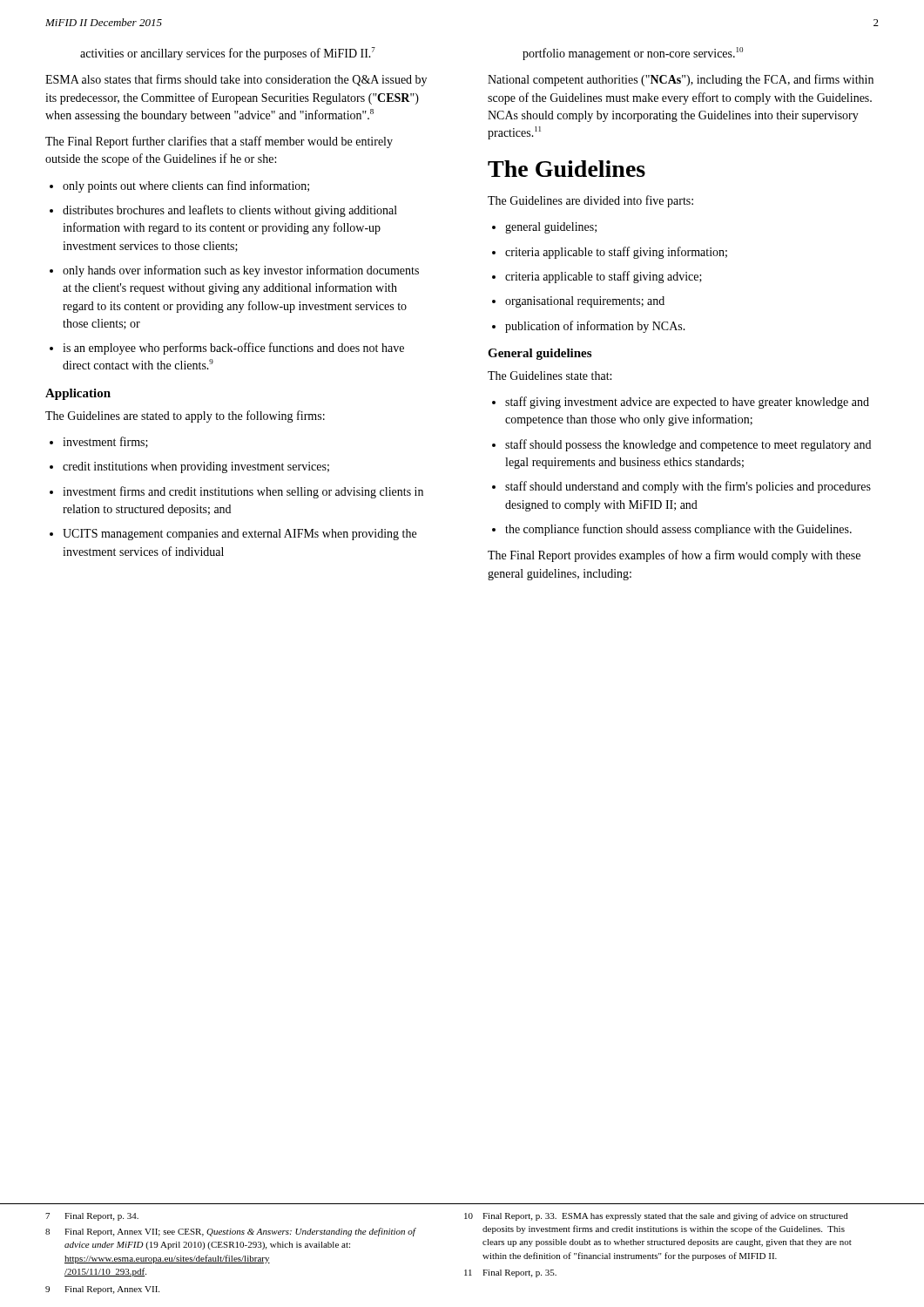Viewport: 924px width, 1307px height.
Task: Click on the text block with the text "The Final Report further clarifies that a"
Action: 237,151
